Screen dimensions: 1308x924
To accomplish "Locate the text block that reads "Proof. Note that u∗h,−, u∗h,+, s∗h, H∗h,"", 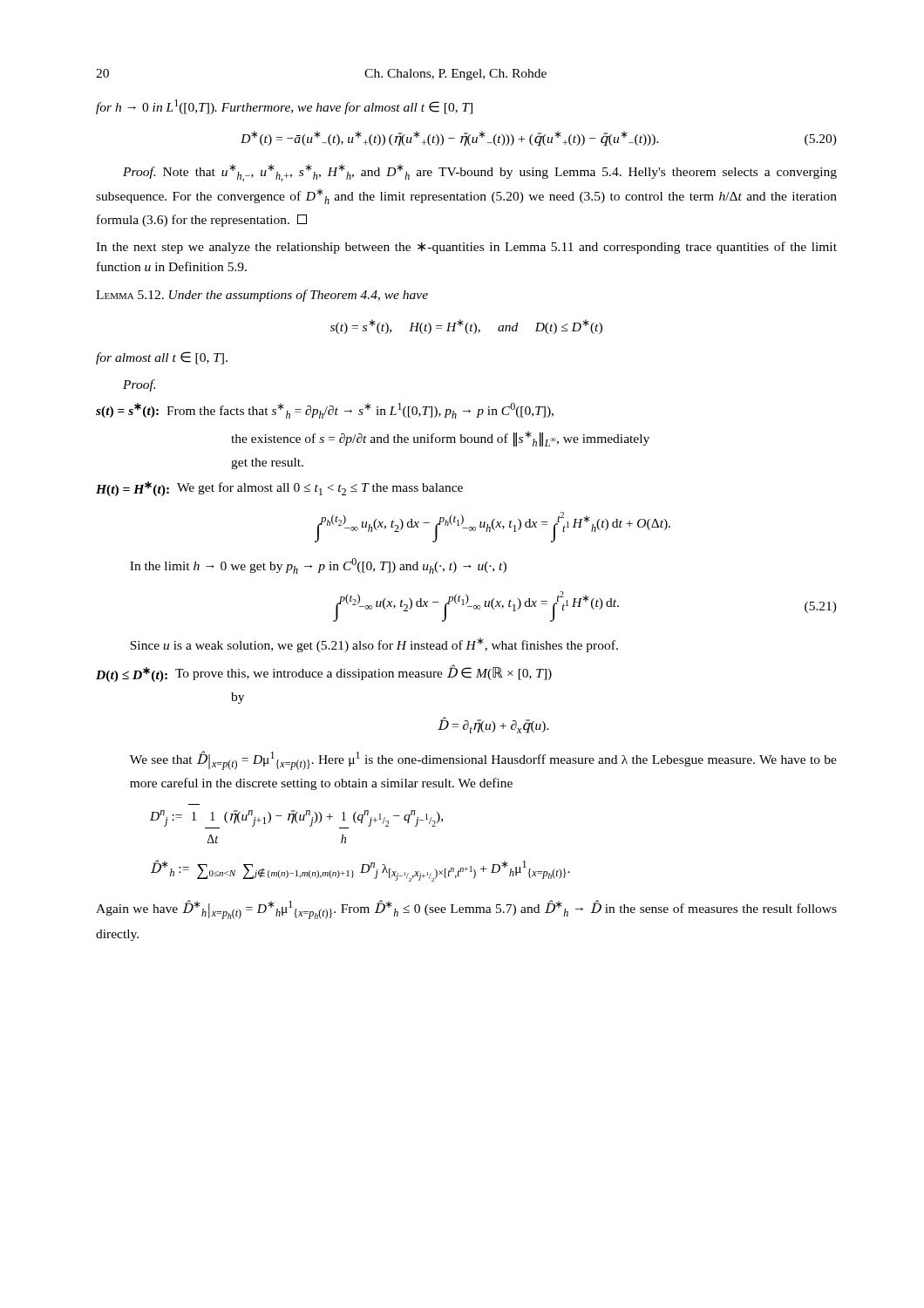I will point(480,173).
